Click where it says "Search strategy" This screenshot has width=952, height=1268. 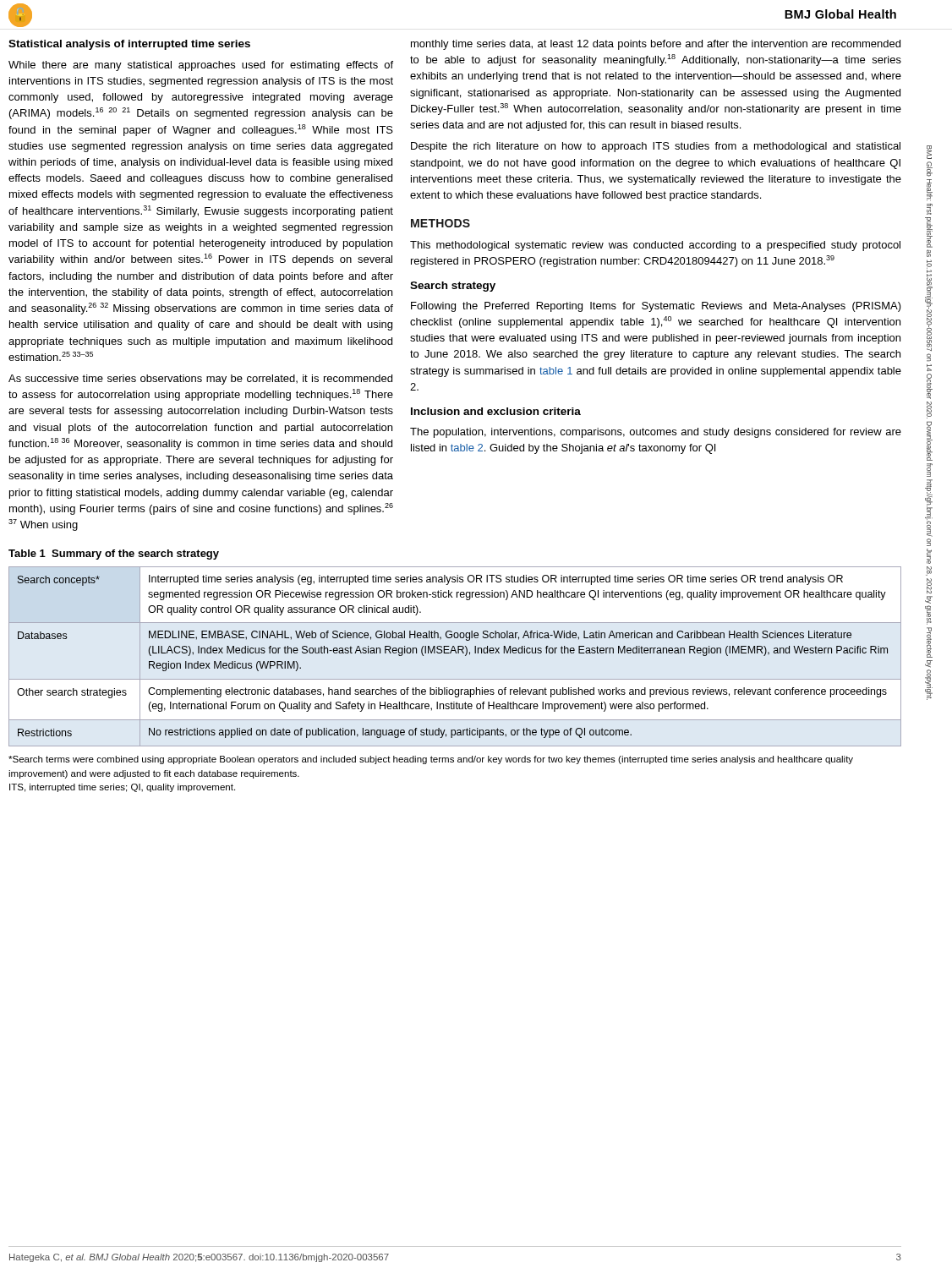[453, 285]
